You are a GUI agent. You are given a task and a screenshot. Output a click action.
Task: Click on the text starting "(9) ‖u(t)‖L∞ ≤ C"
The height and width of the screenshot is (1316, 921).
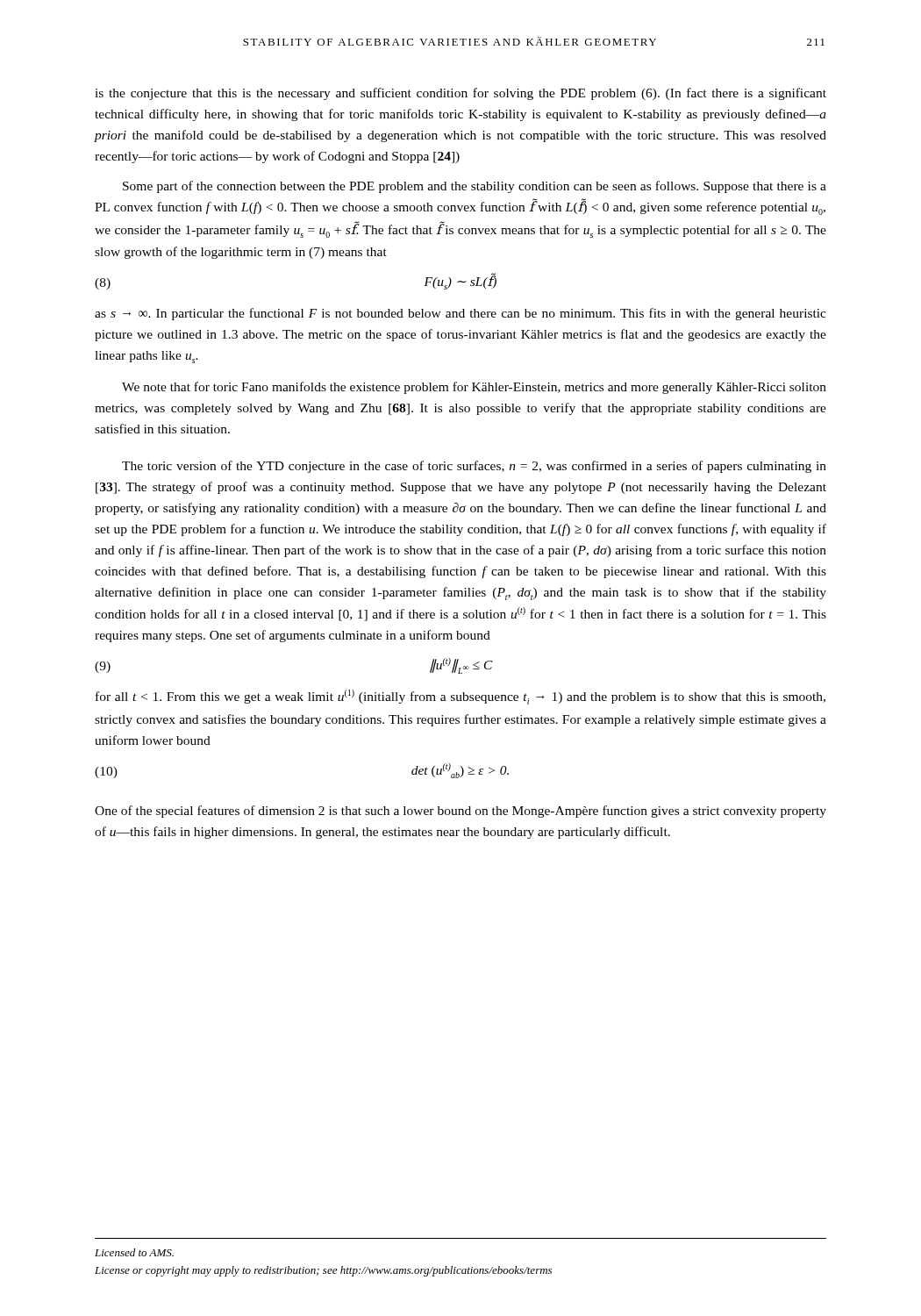tap(460, 666)
